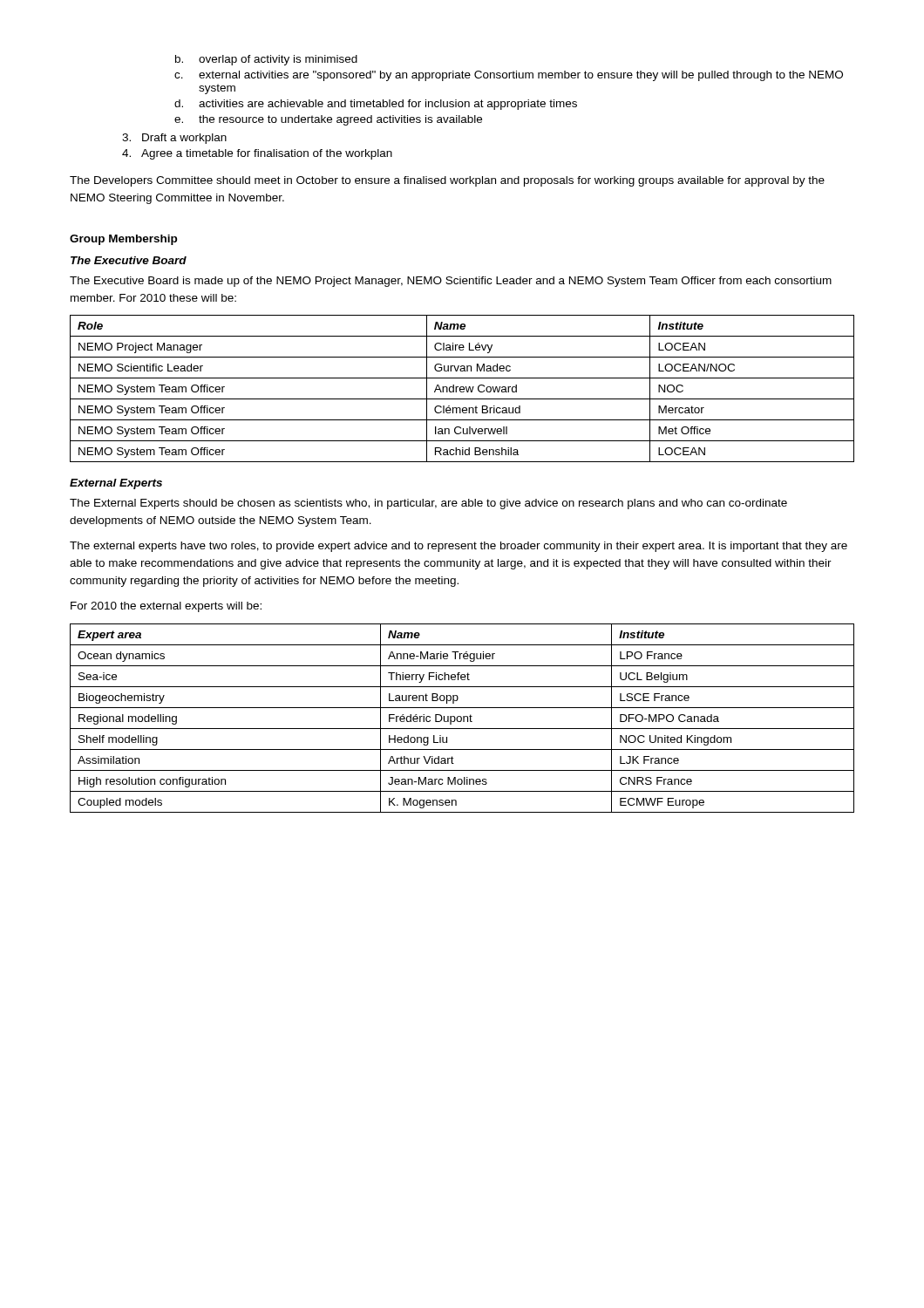Where is the passage that starts "For 2010 the"?
This screenshot has width=924, height=1308.
(x=166, y=606)
